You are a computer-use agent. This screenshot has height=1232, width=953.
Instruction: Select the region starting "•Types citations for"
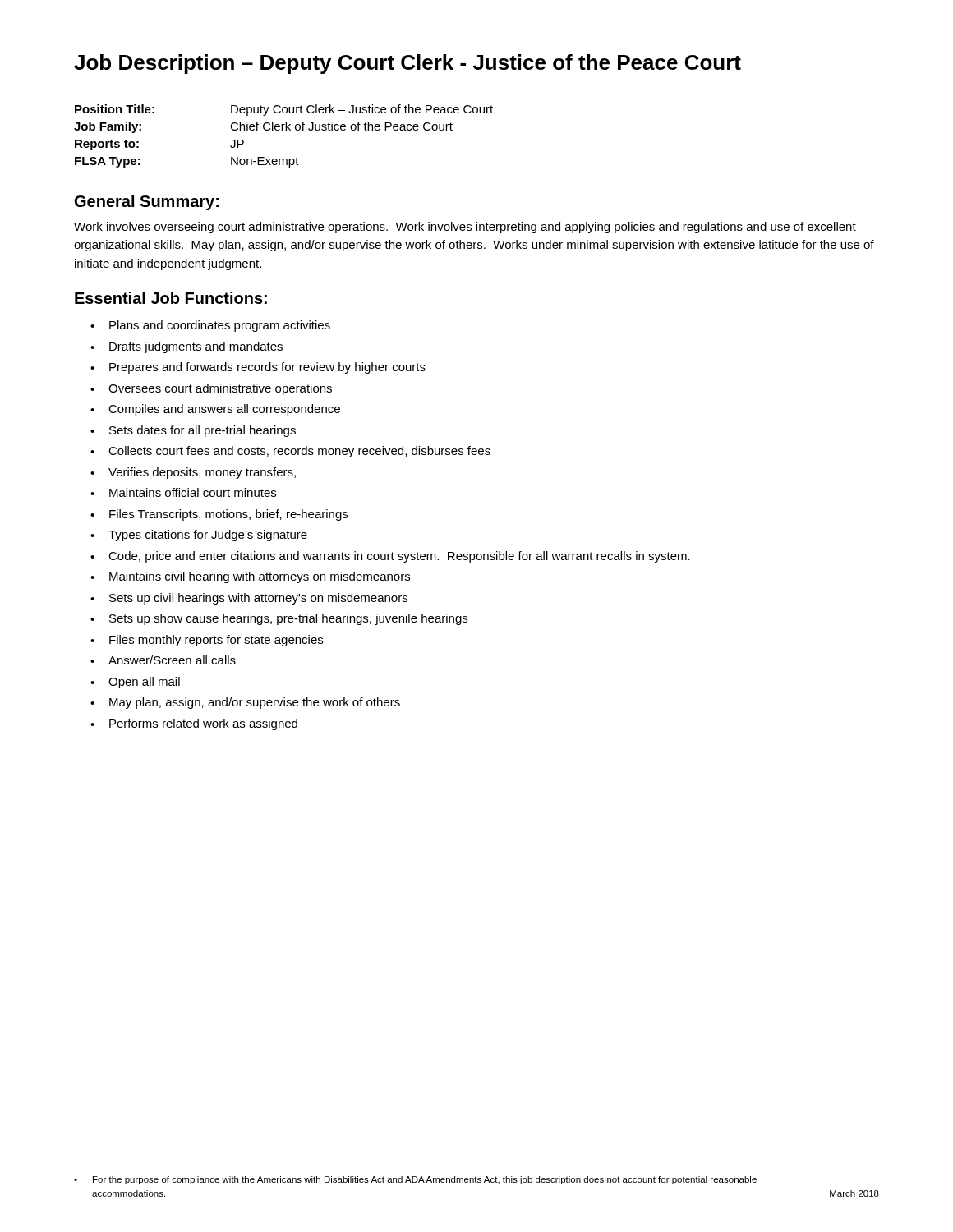tap(199, 536)
